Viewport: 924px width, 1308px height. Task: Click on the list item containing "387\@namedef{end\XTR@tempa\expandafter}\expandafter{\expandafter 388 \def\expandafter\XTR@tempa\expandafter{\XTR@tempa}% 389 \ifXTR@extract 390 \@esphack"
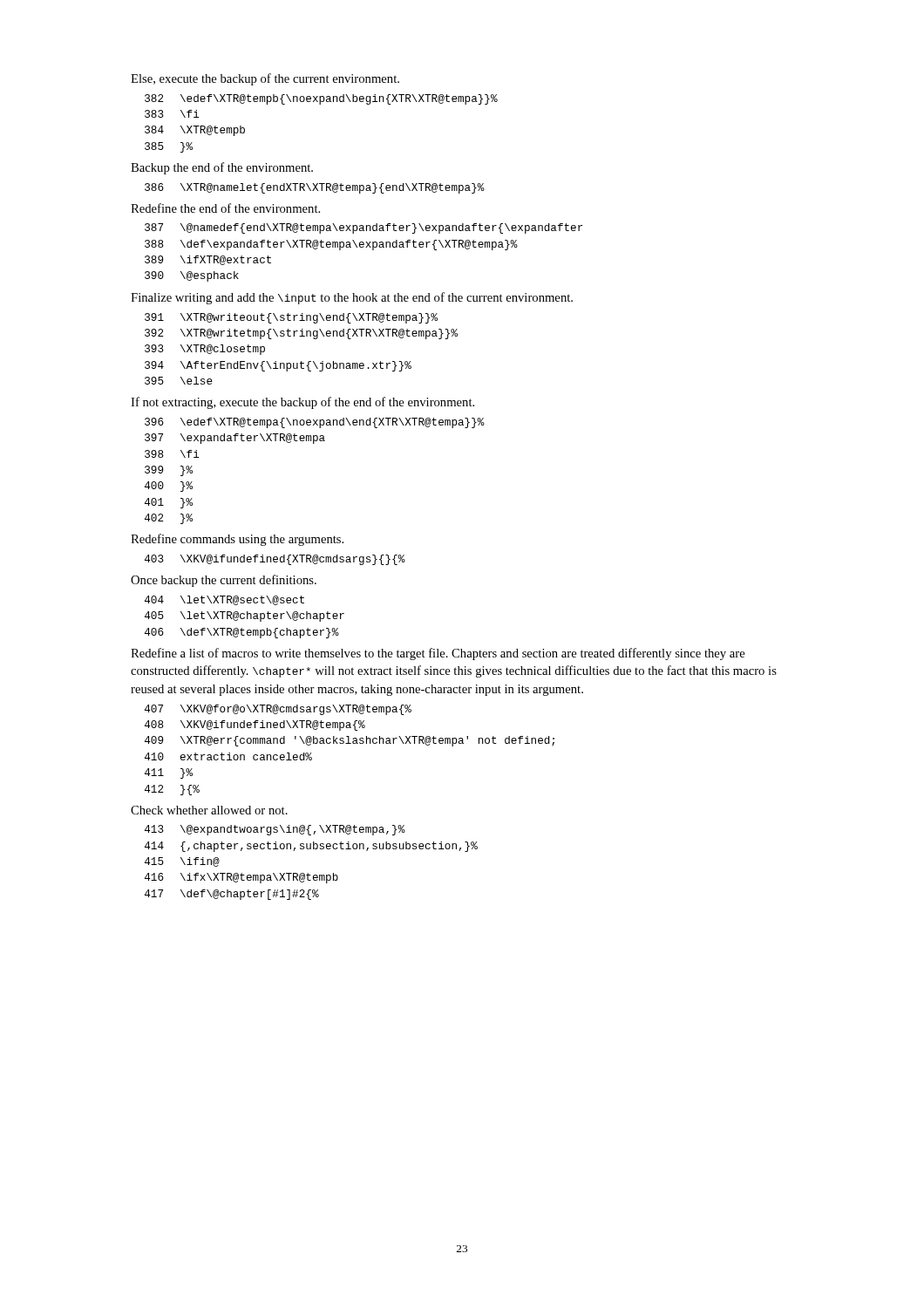[462, 253]
